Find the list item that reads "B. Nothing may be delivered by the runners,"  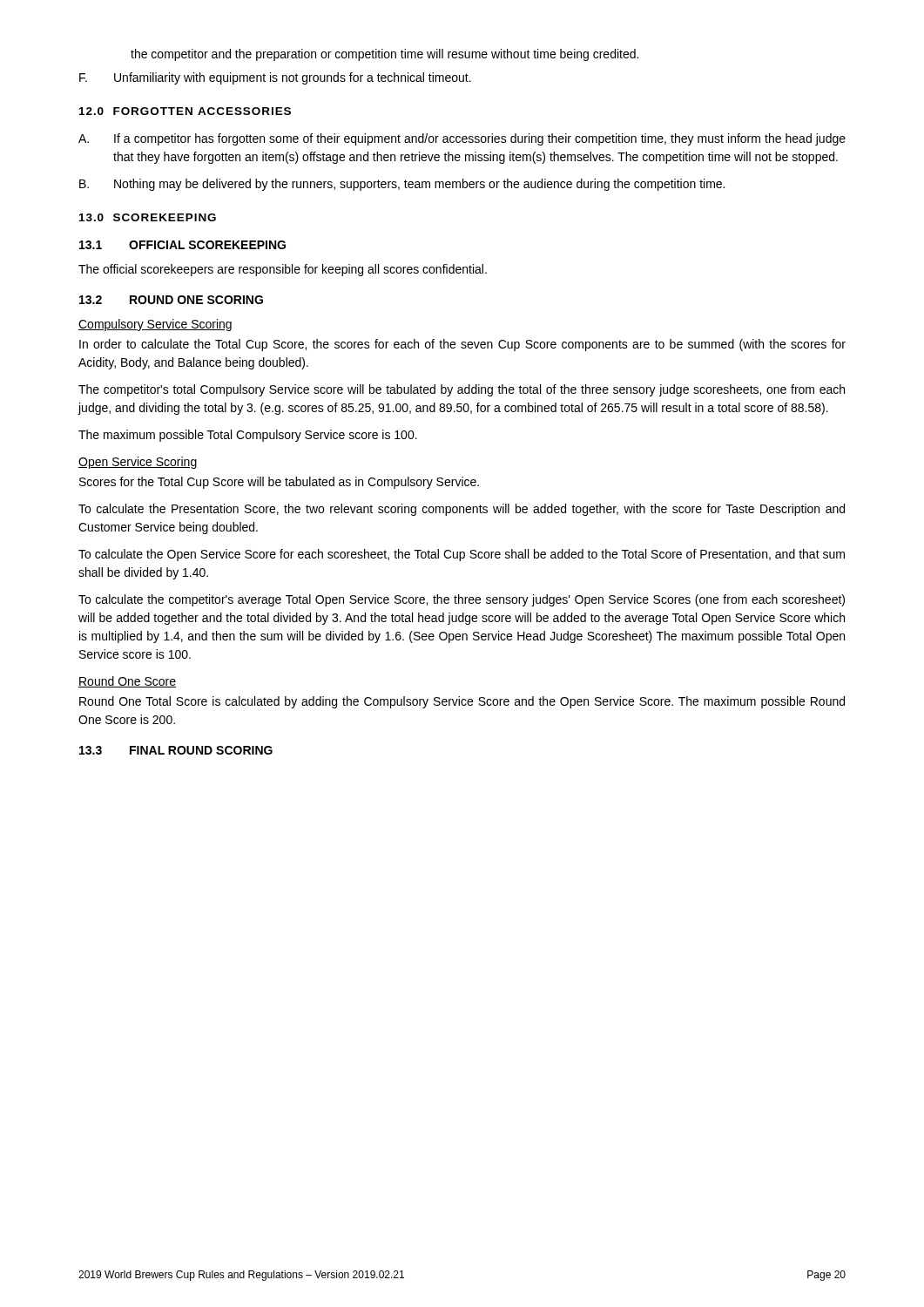[462, 184]
